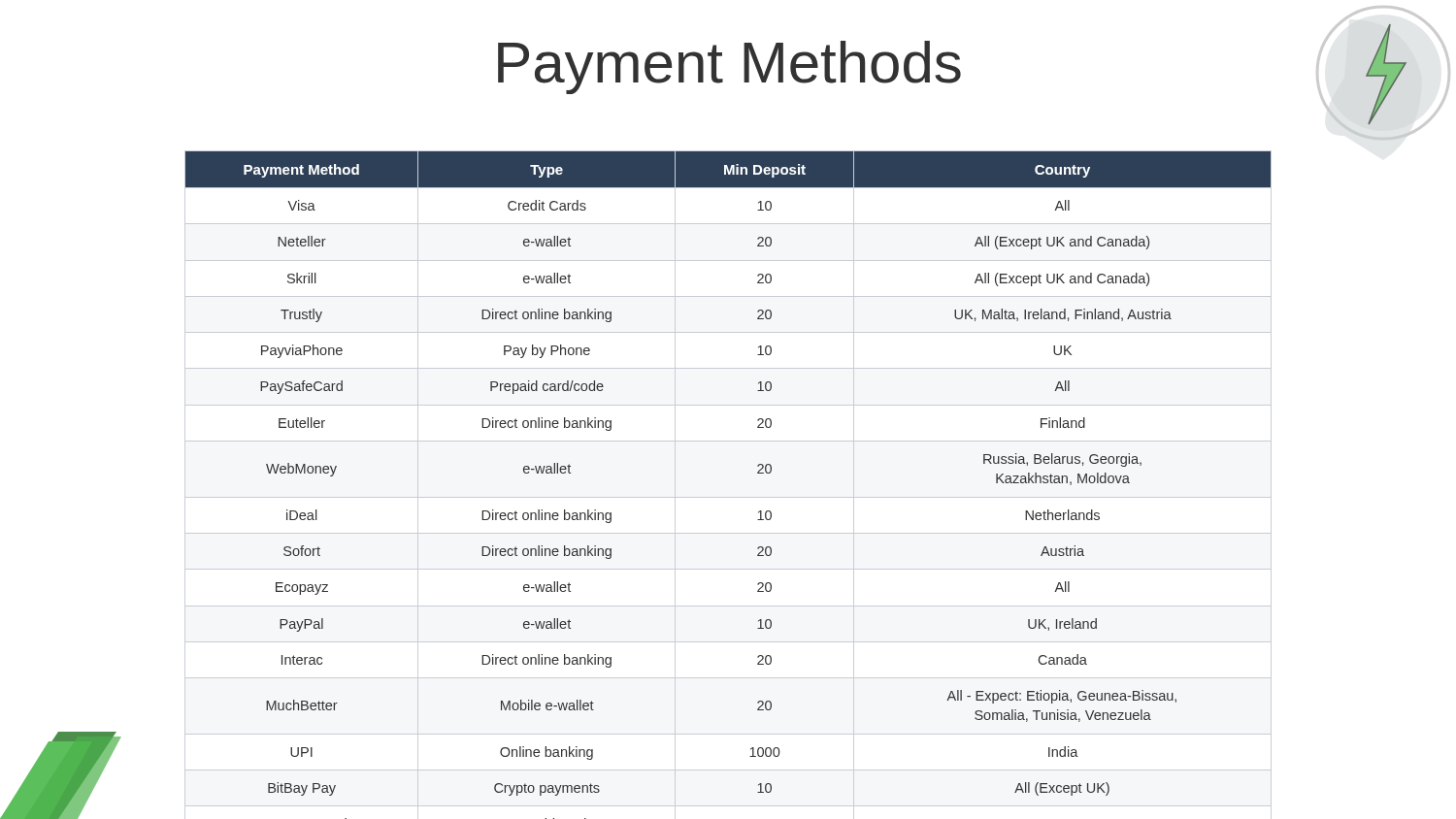
Task: Click where it says "Payment Methods"
Action: [x=728, y=63]
